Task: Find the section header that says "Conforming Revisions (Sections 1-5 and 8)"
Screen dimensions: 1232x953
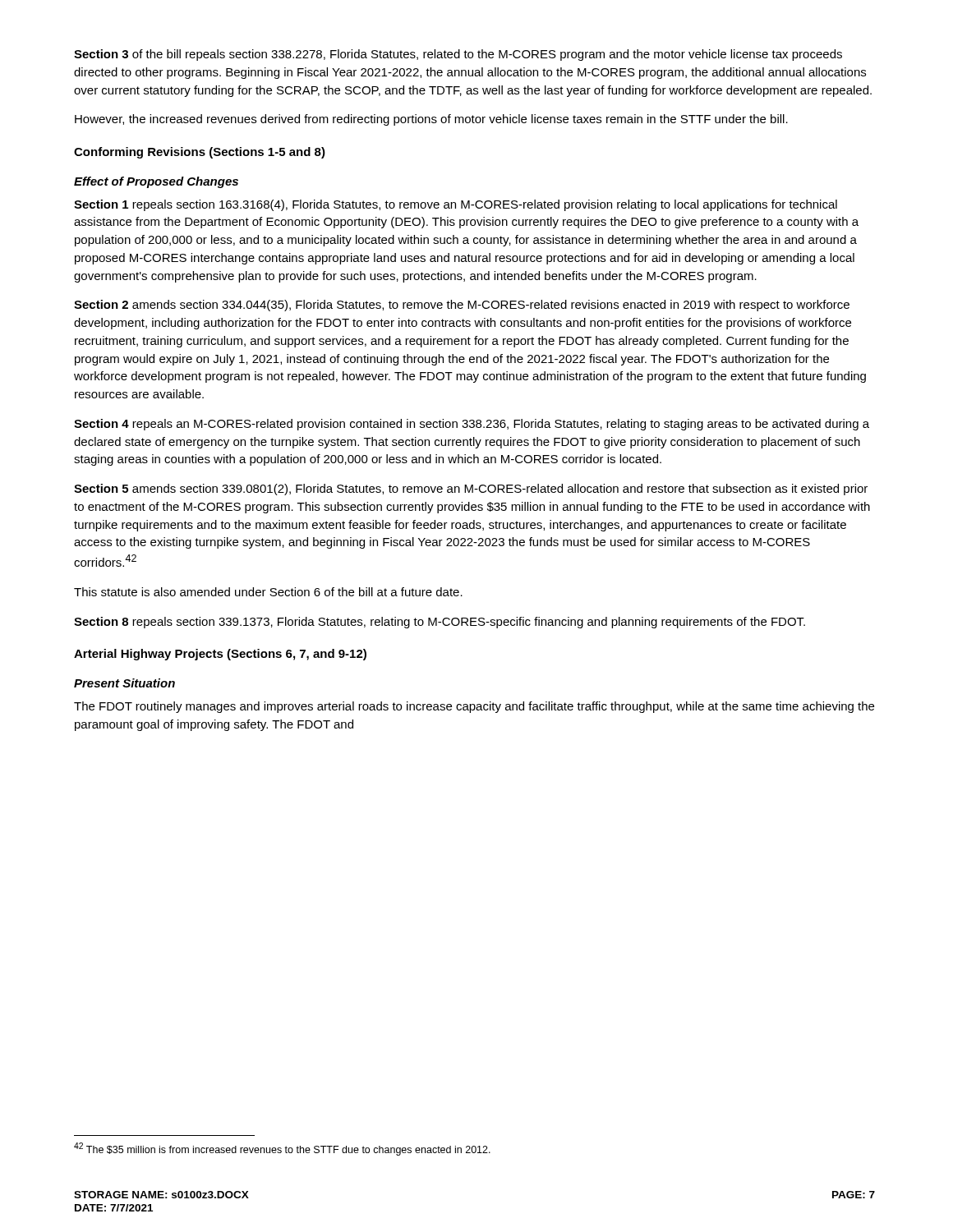Action: [x=200, y=152]
